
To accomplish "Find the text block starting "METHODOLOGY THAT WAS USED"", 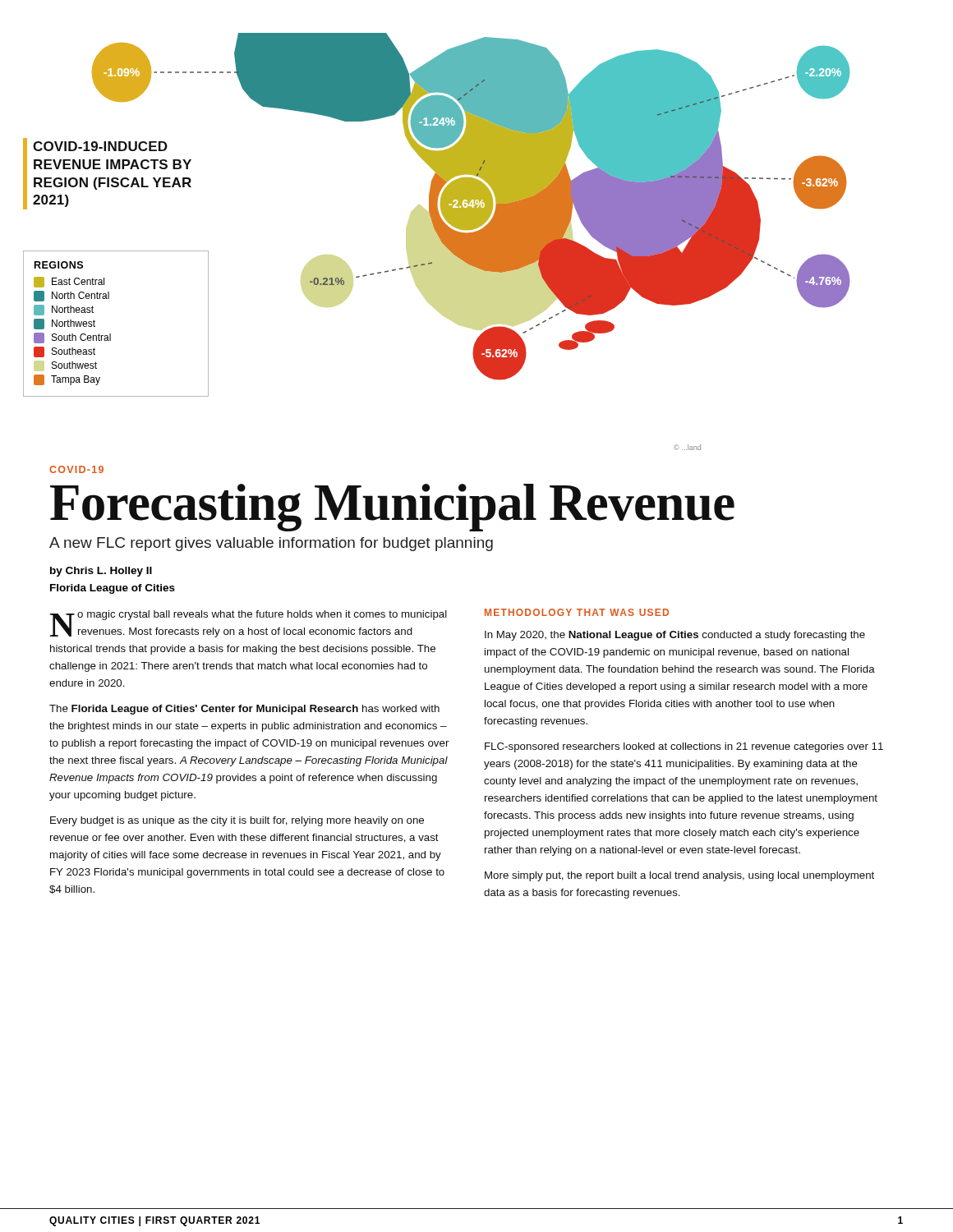I will [x=577, y=613].
